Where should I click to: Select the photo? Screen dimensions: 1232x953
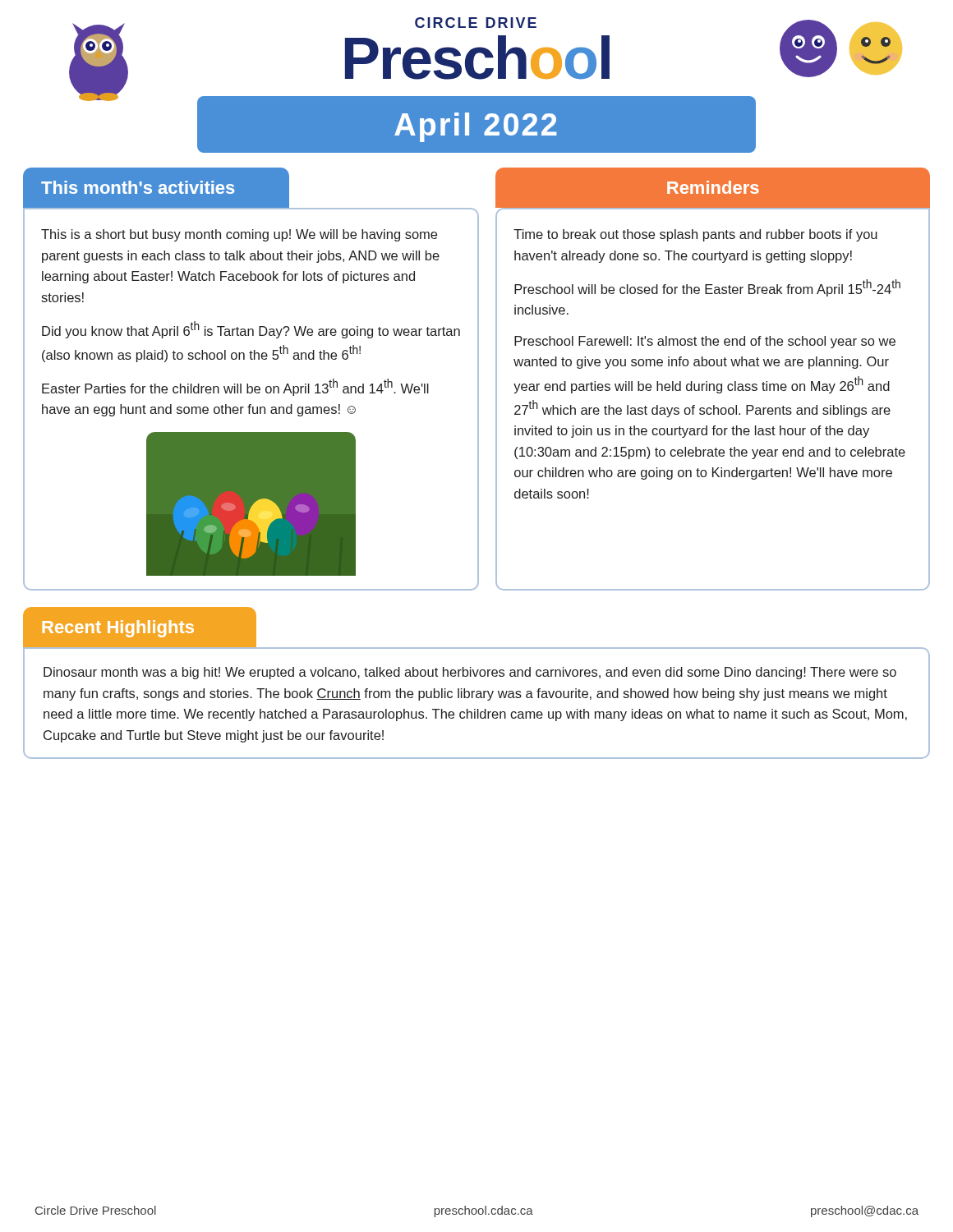coord(251,504)
